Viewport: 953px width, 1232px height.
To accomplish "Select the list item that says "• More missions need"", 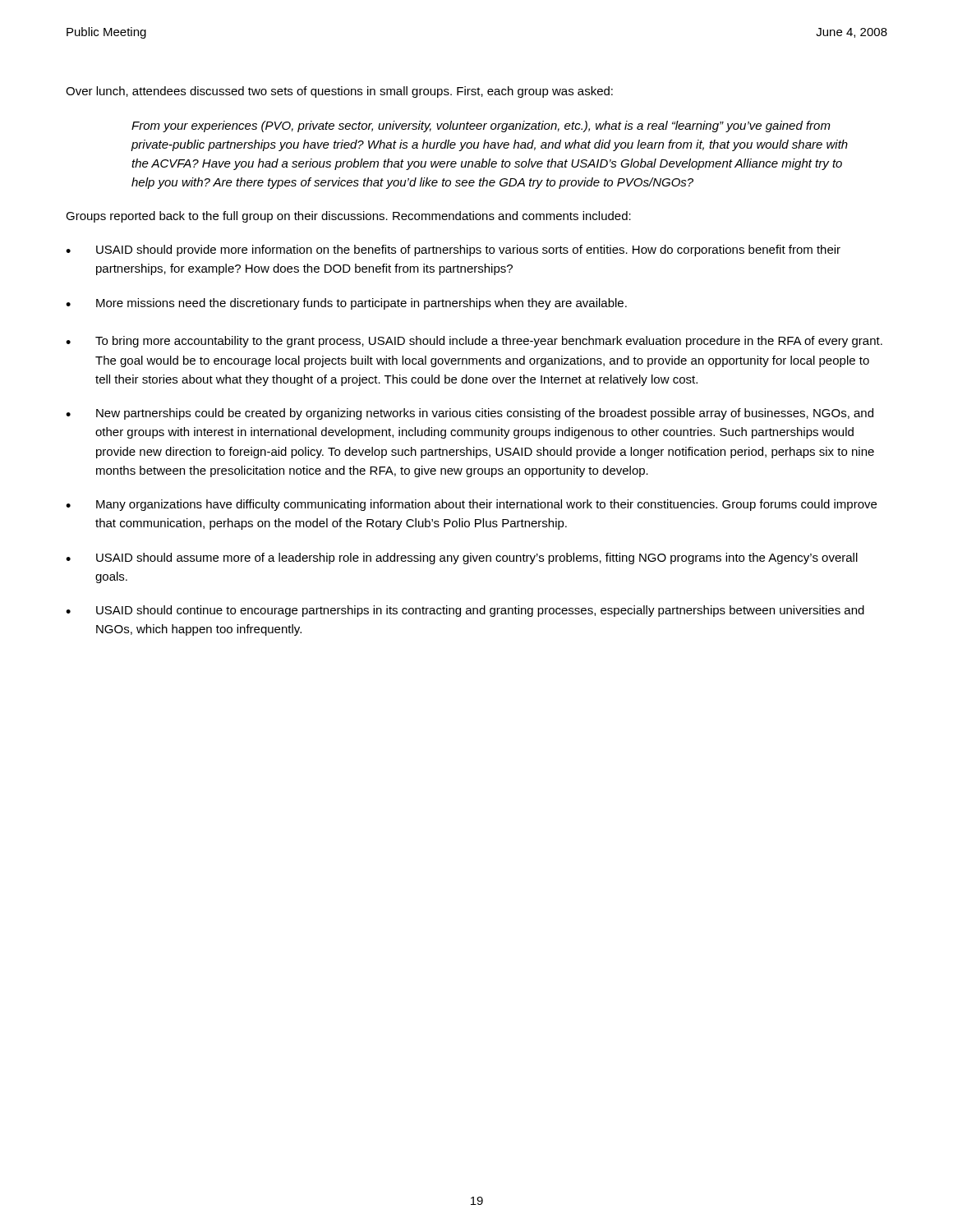I will tap(476, 305).
